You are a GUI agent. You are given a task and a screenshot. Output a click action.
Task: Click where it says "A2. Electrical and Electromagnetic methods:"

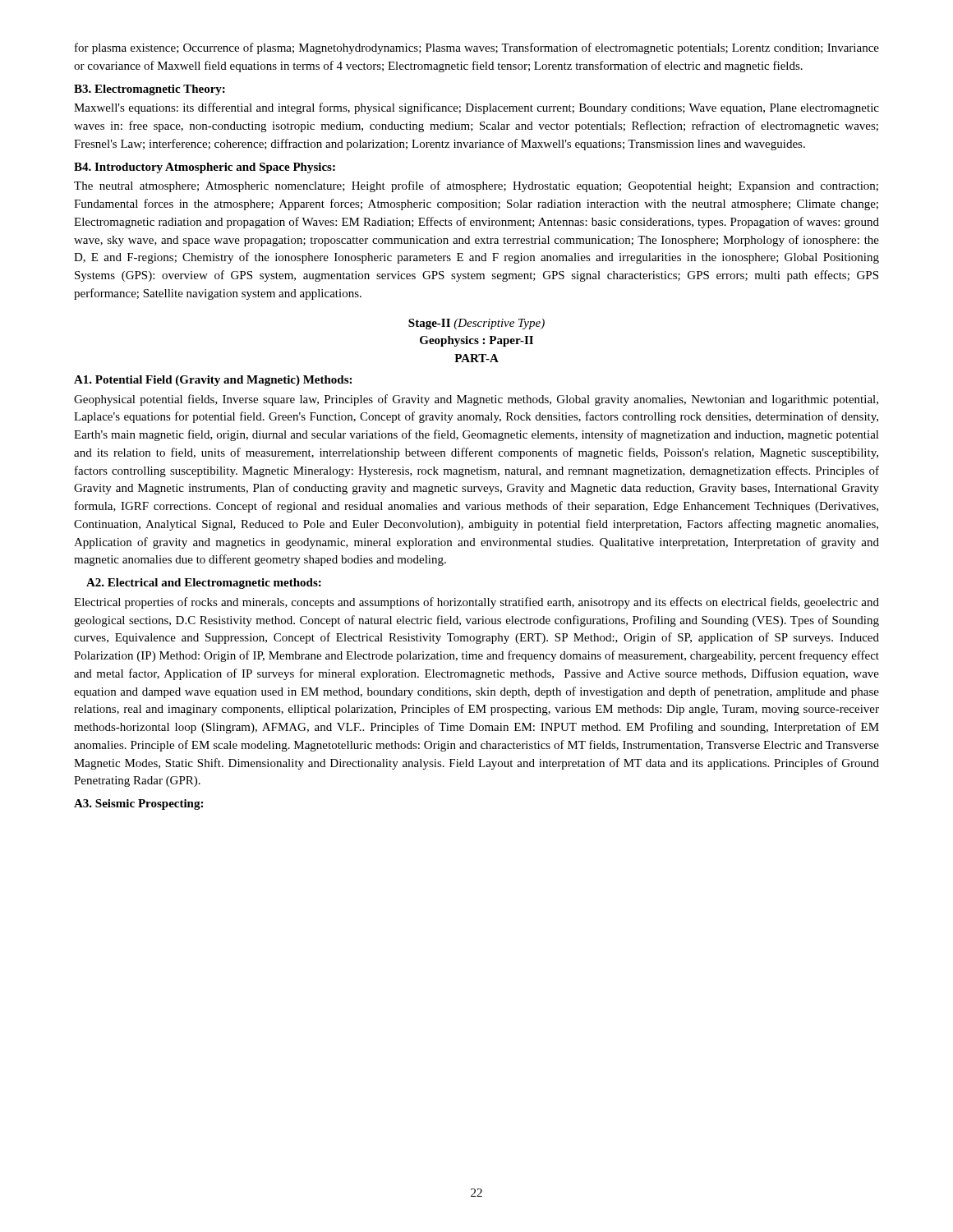(204, 582)
